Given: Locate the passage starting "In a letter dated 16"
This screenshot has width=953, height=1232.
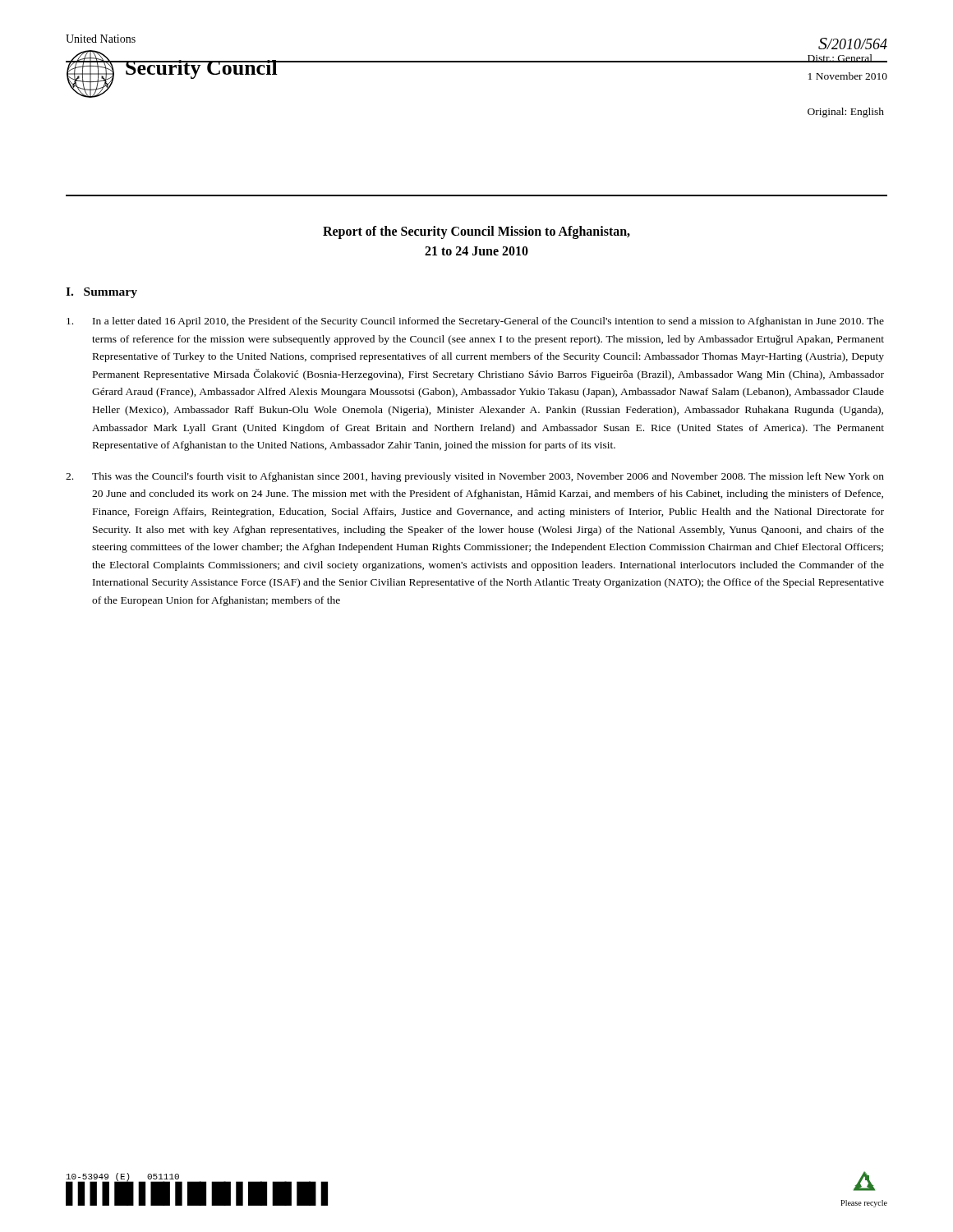Looking at the screenshot, I should point(475,383).
